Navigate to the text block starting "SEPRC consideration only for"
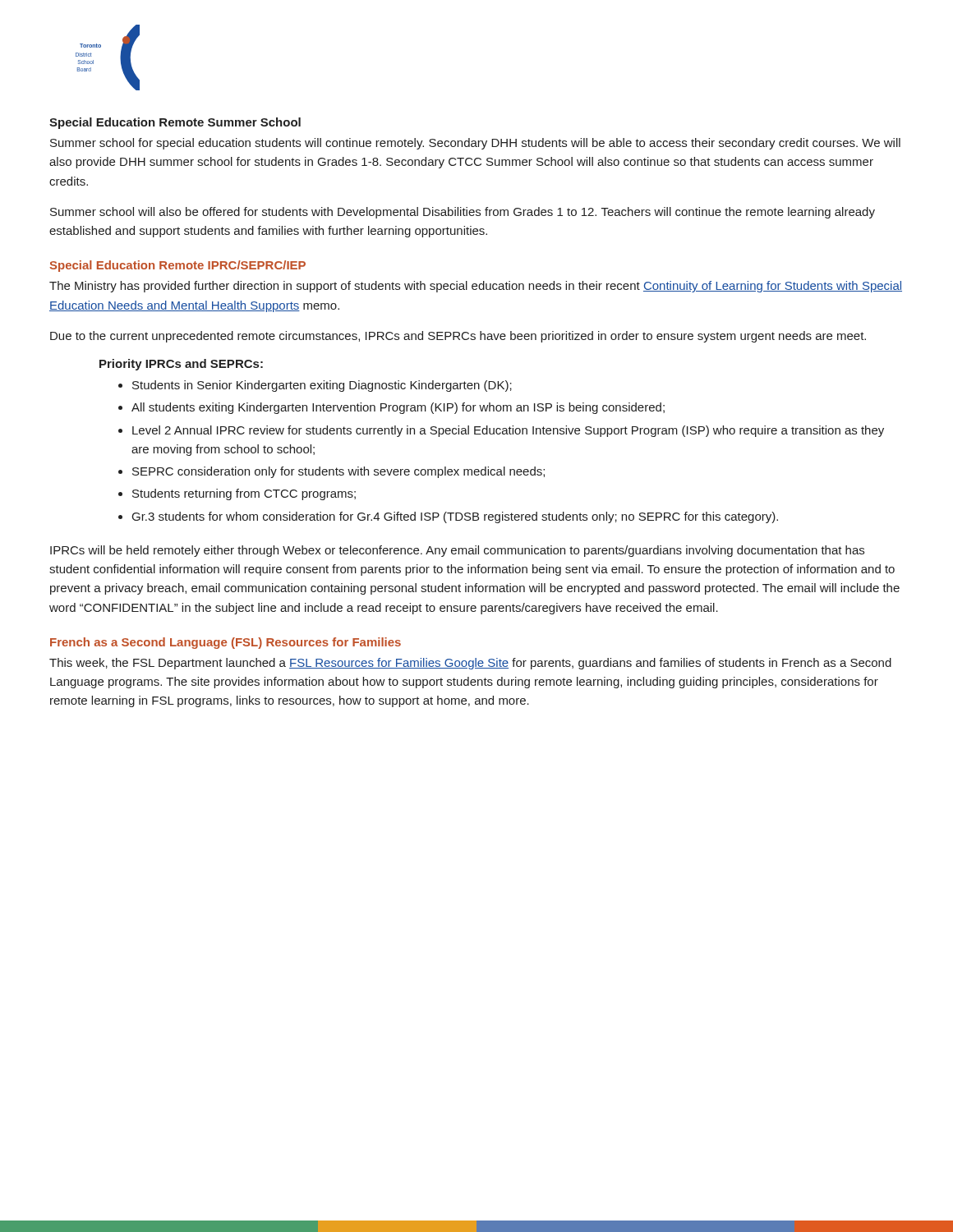 coord(476,471)
